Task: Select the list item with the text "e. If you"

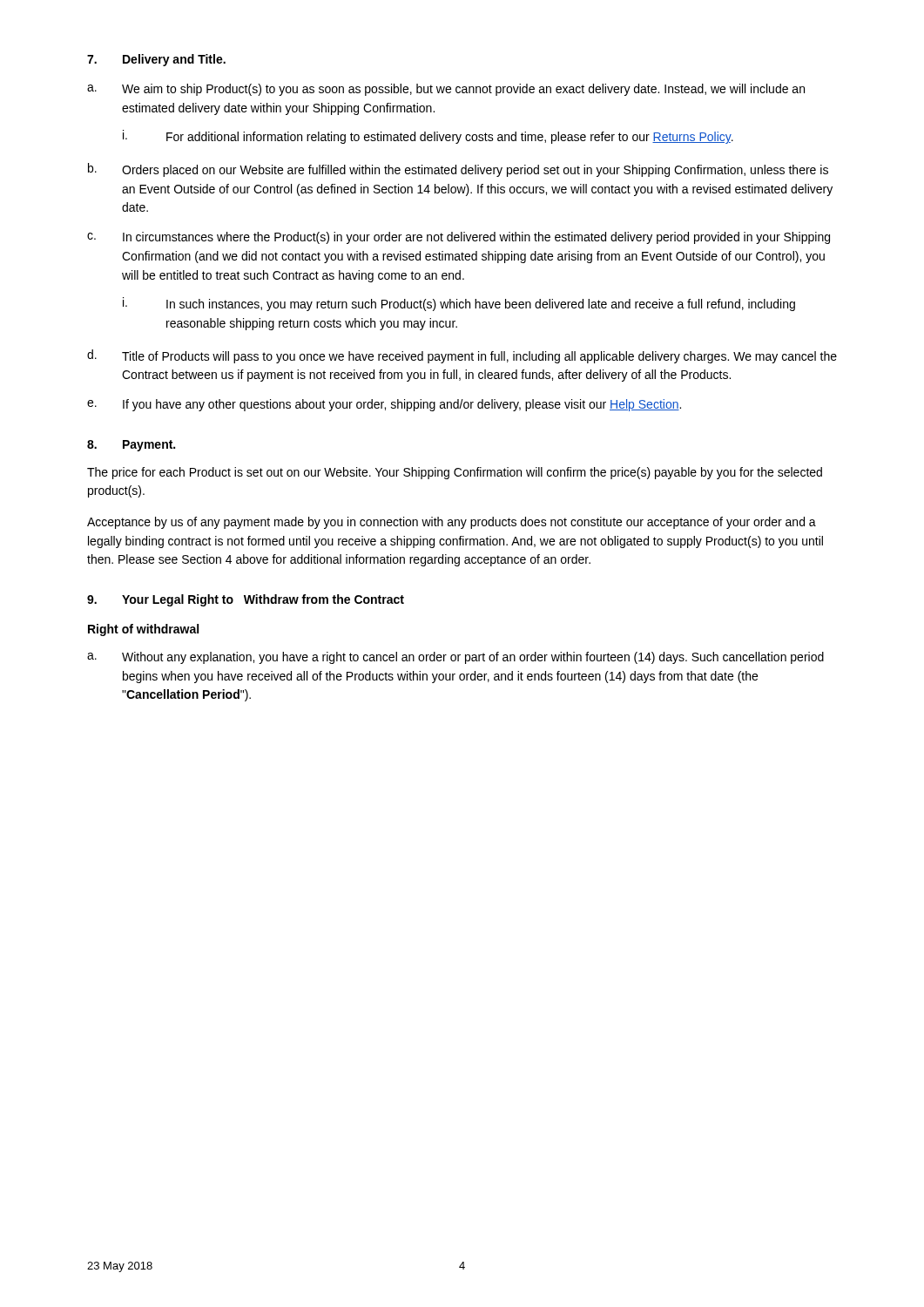Action: click(x=462, y=405)
